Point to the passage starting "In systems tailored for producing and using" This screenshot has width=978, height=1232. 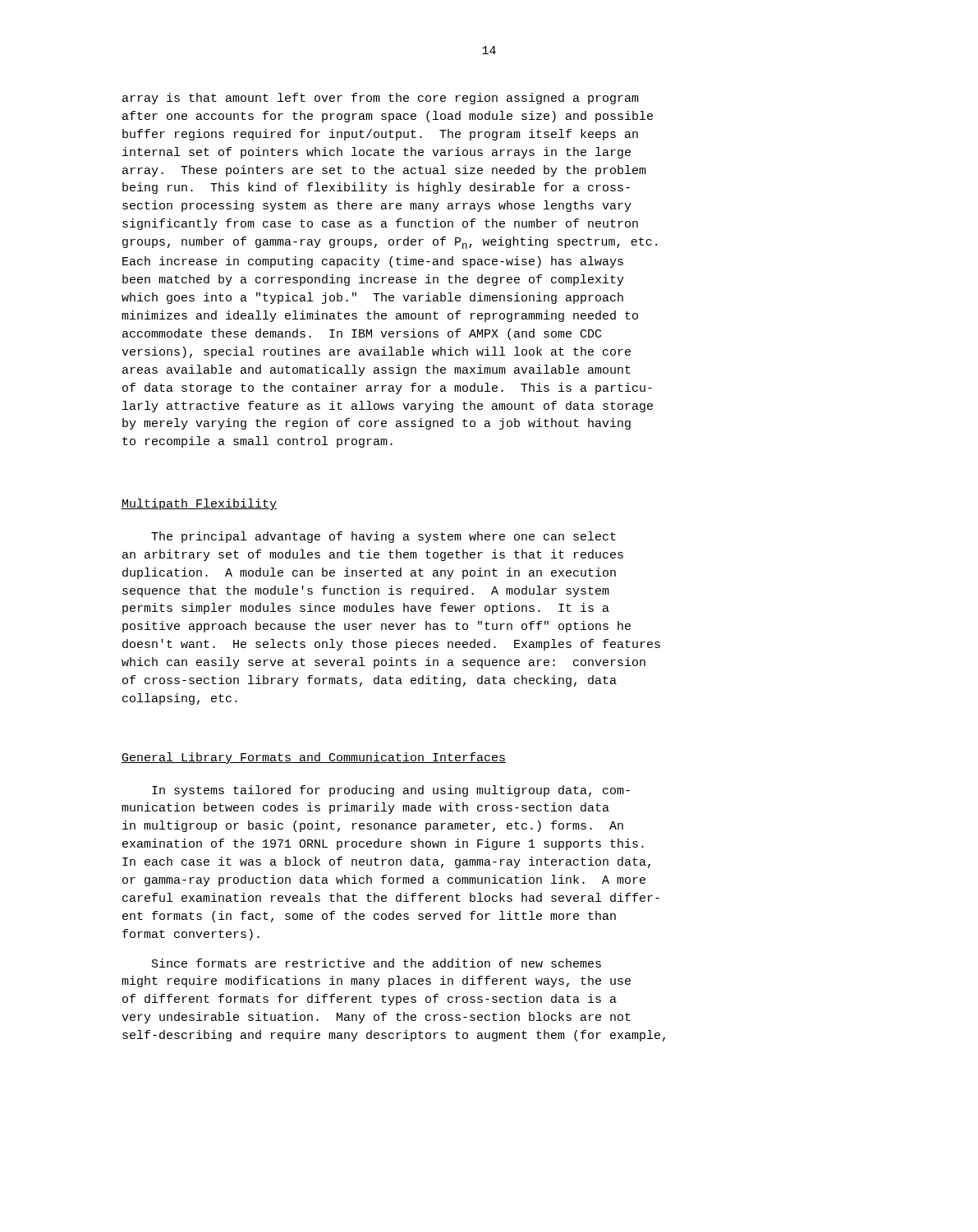click(x=496, y=862)
